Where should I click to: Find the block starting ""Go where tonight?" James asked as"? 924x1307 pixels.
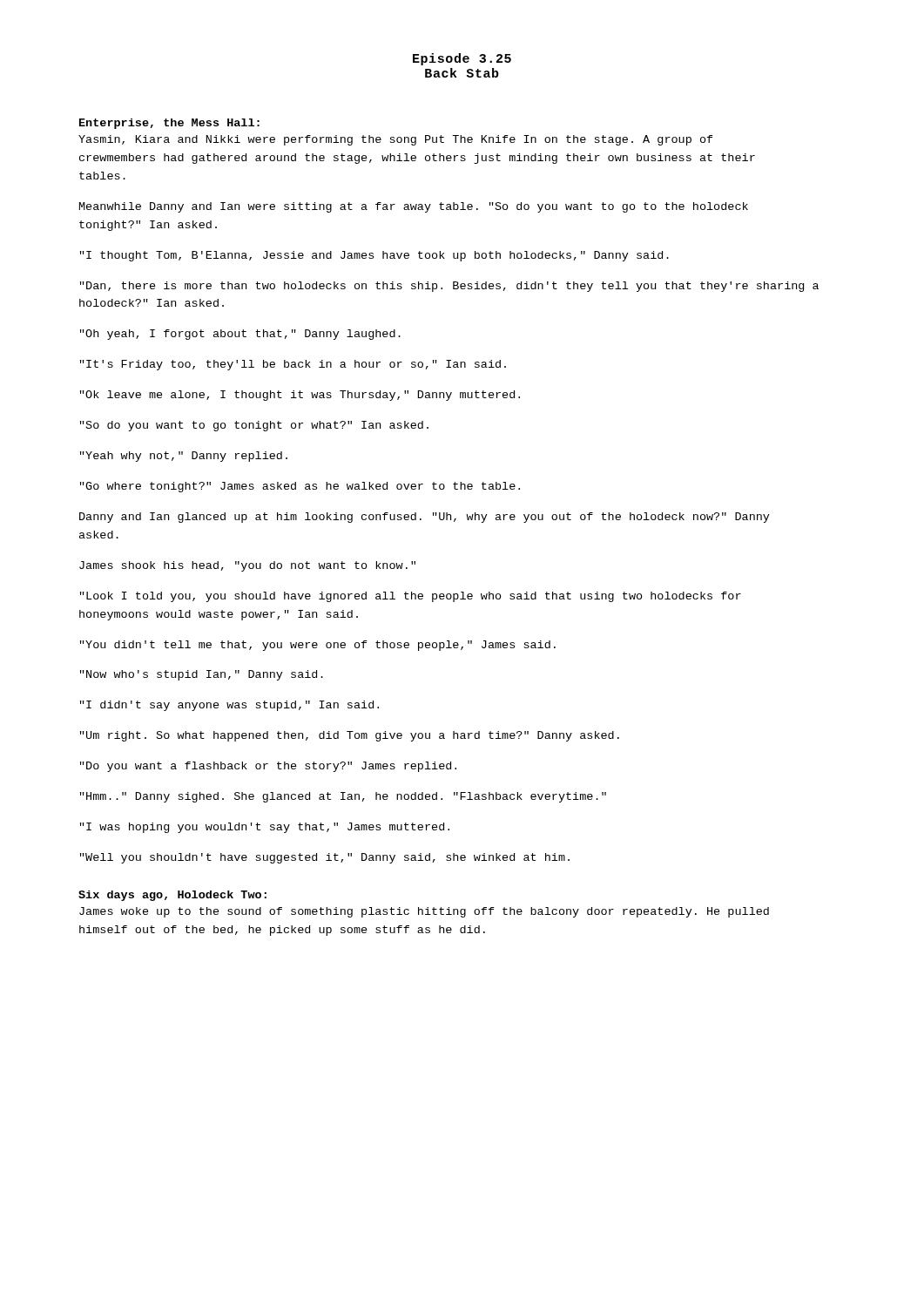(x=462, y=487)
